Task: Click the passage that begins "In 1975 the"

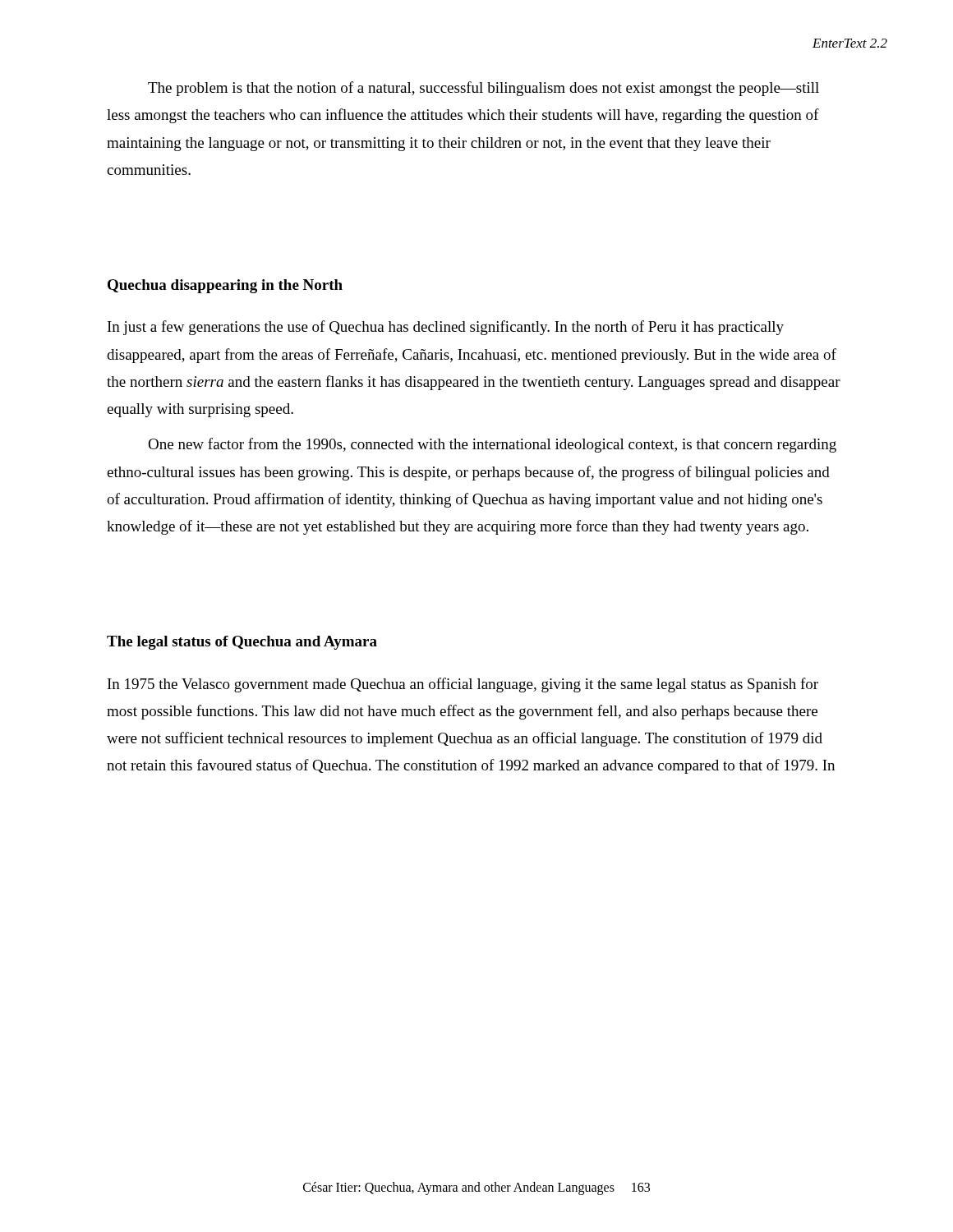Action: pos(476,724)
